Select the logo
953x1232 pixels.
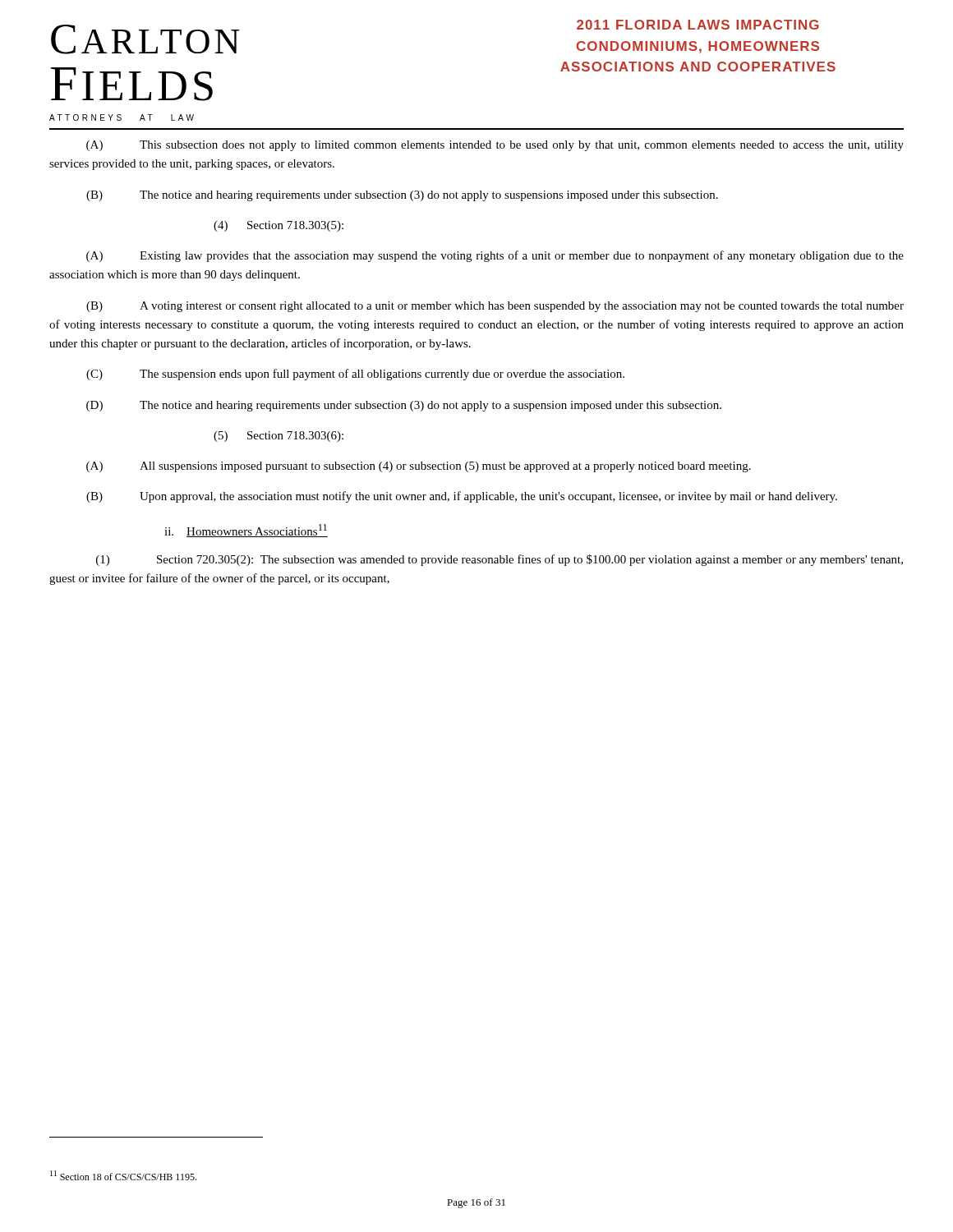(164, 70)
